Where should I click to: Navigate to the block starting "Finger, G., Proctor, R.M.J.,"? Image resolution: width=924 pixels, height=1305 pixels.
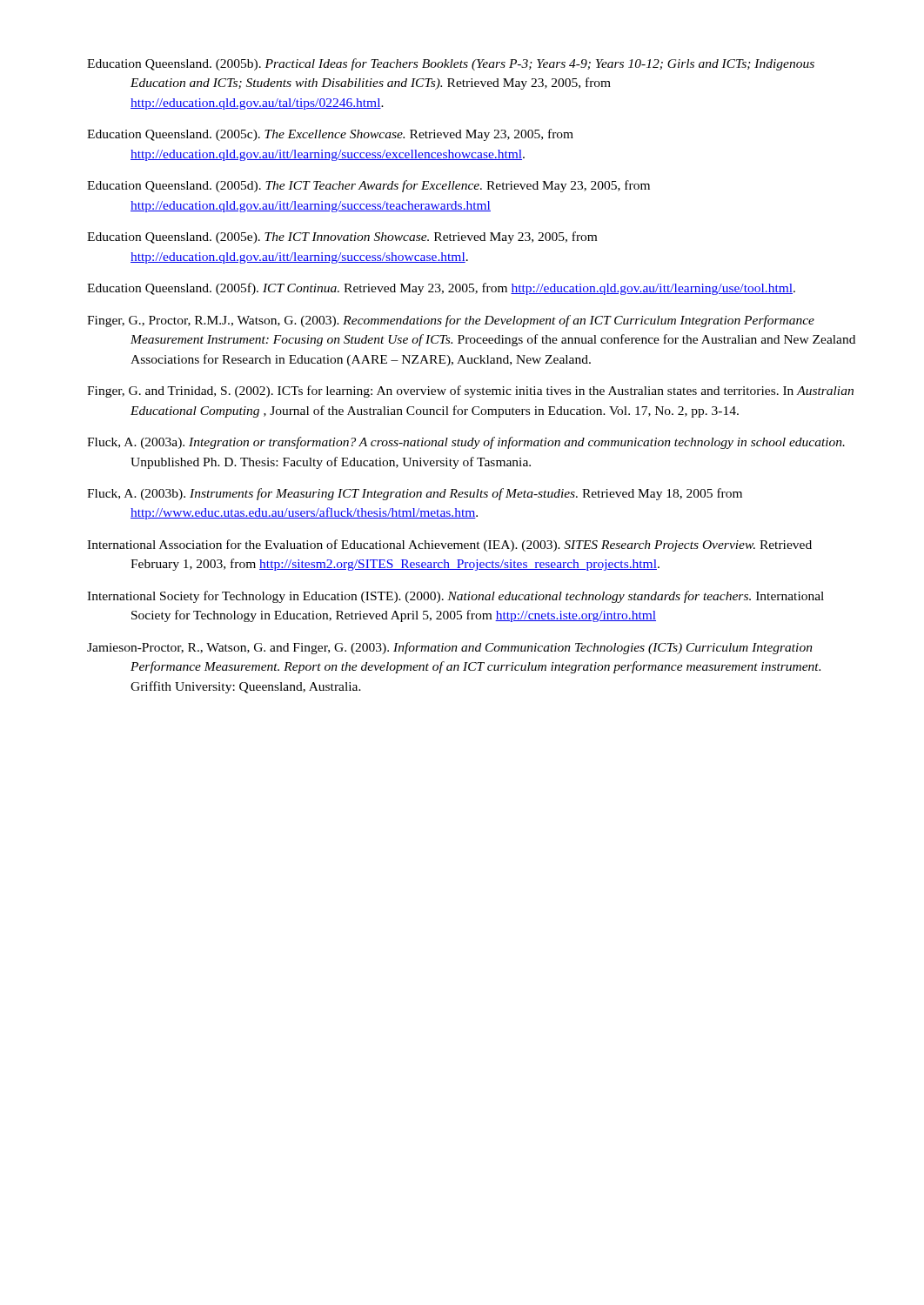(x=471, y=339)
